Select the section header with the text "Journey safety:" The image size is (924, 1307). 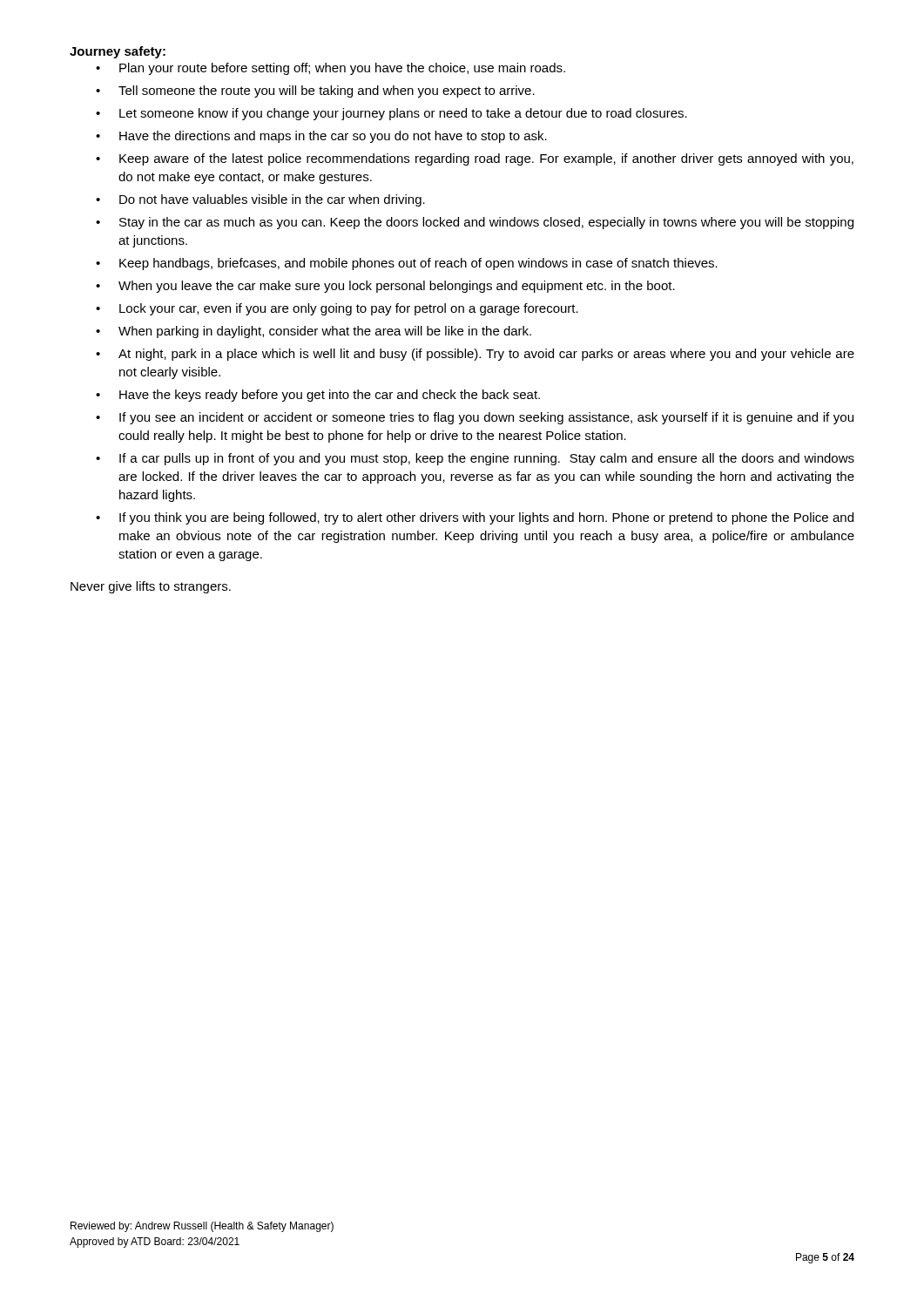[118, 51]
